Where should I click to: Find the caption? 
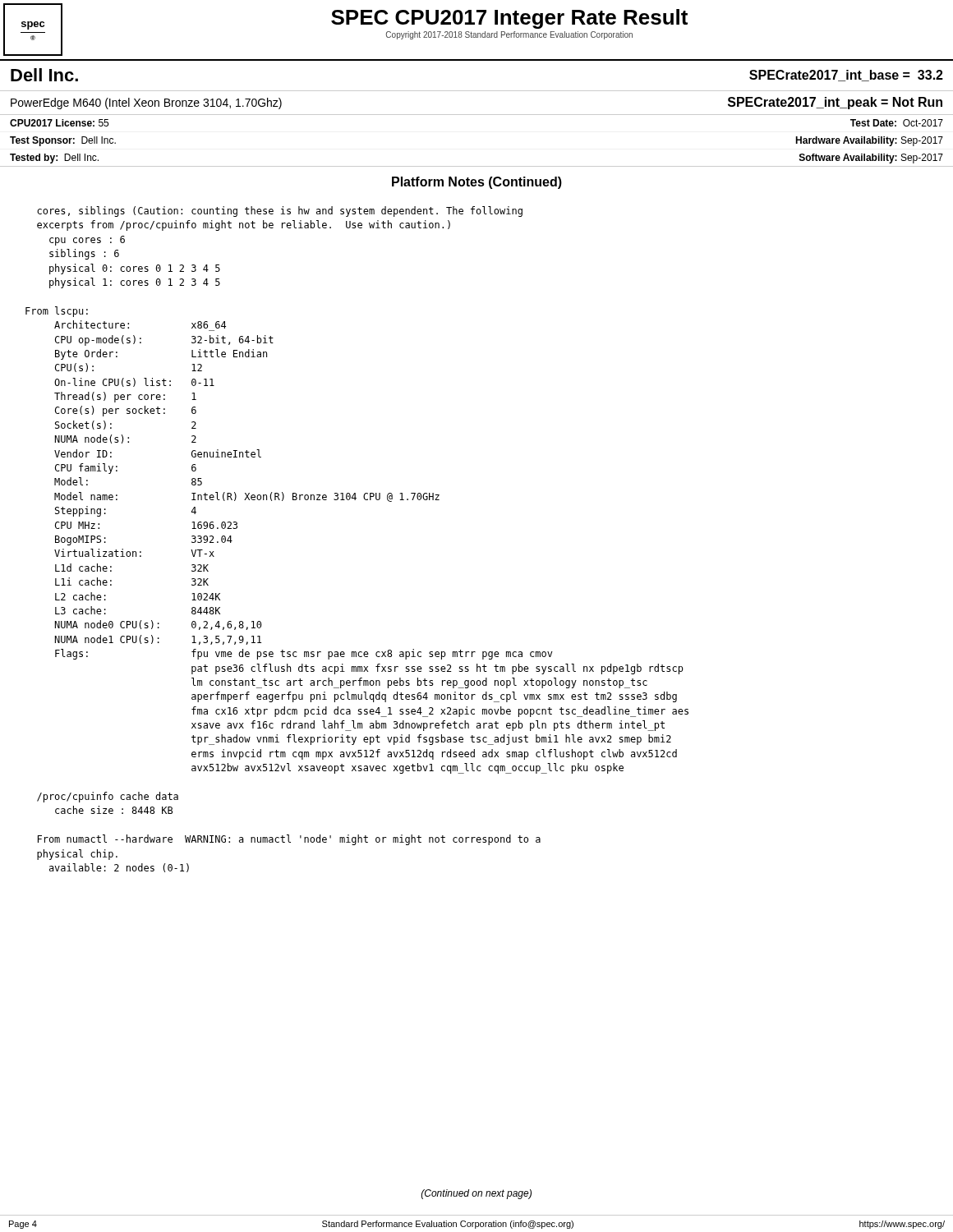pos(476,1193)
